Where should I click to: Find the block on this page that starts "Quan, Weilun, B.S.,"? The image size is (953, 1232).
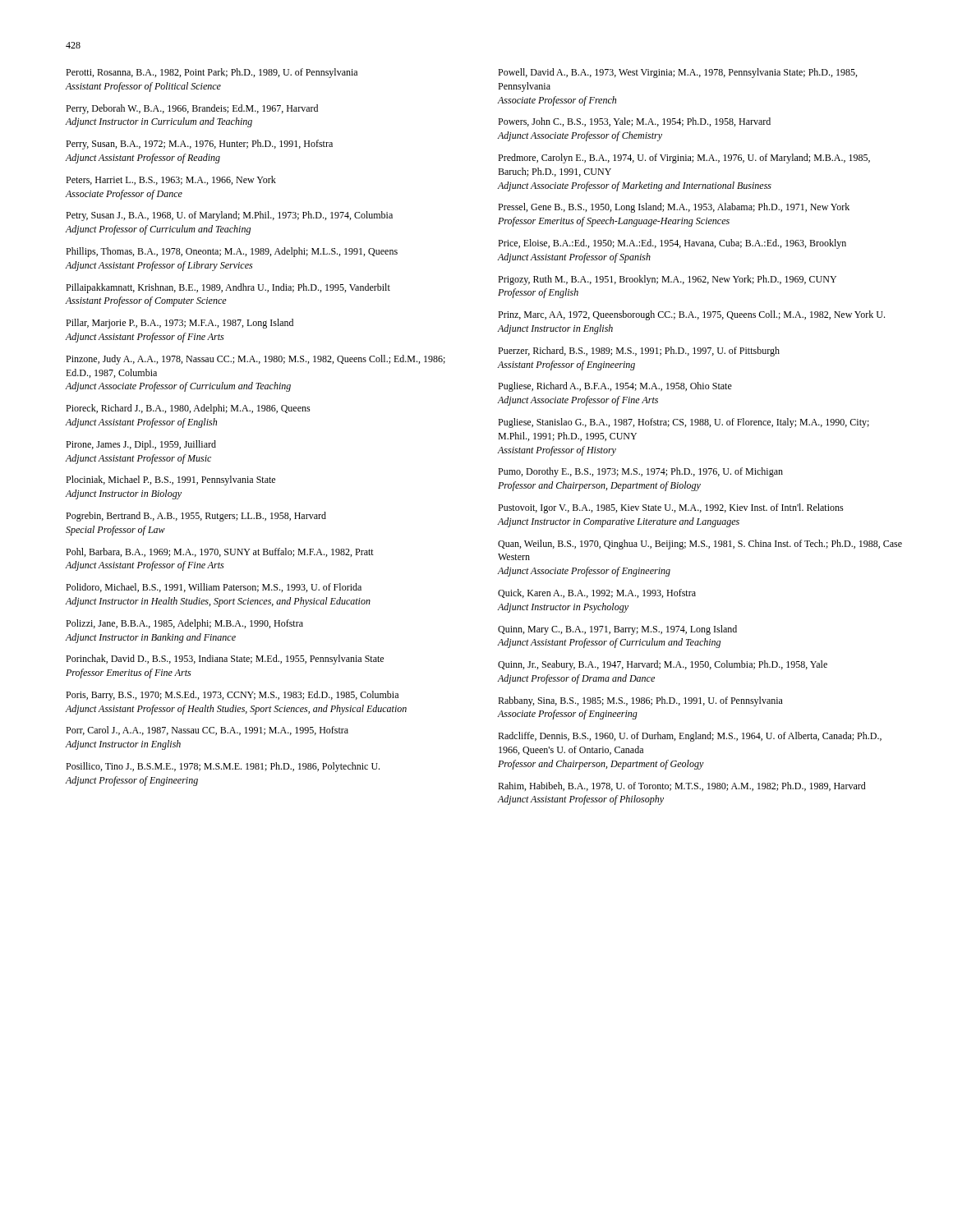(x=701, y=557)
